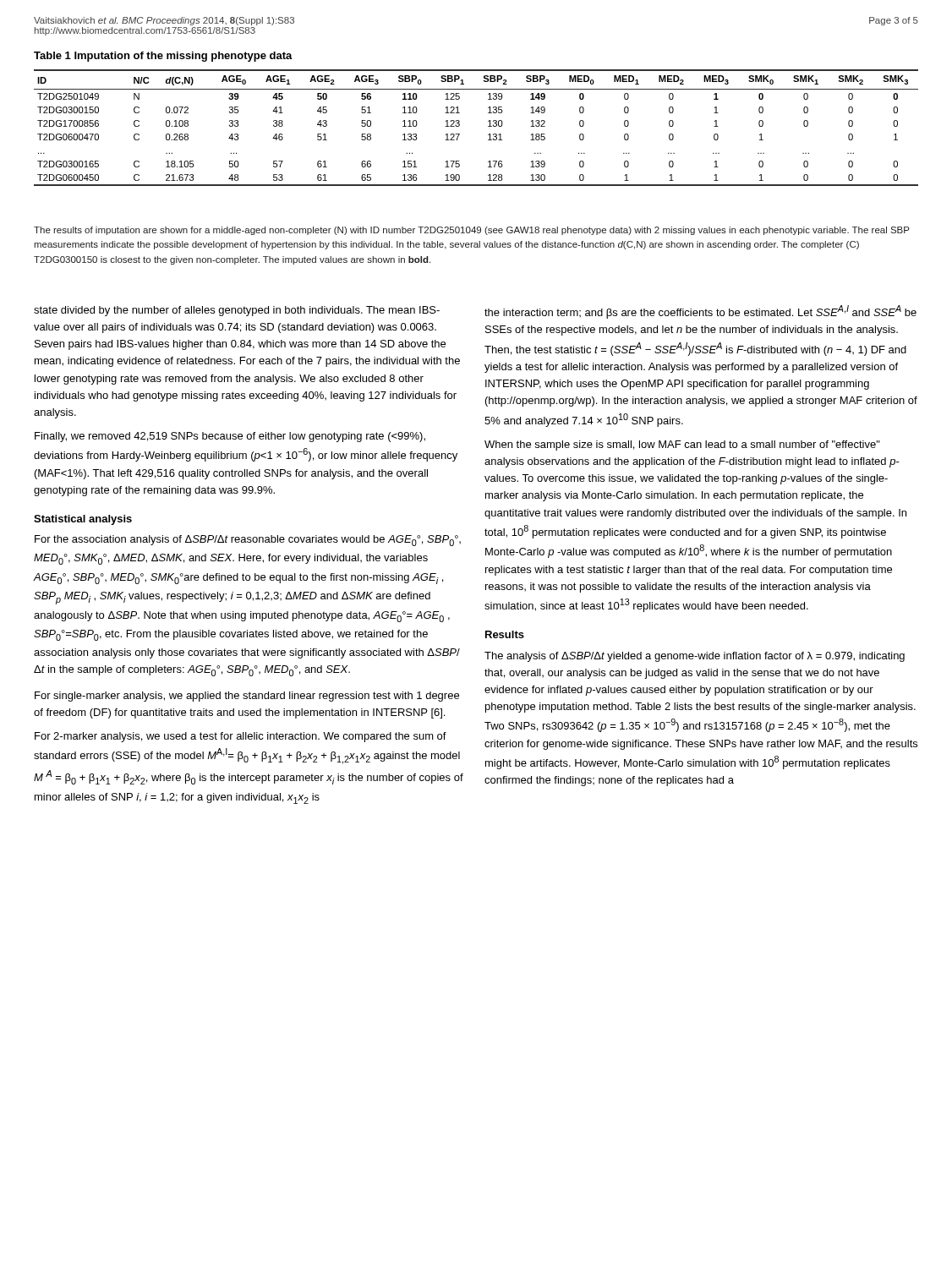Click on the table containing "SBP 3"

click(x=476, y=128)
